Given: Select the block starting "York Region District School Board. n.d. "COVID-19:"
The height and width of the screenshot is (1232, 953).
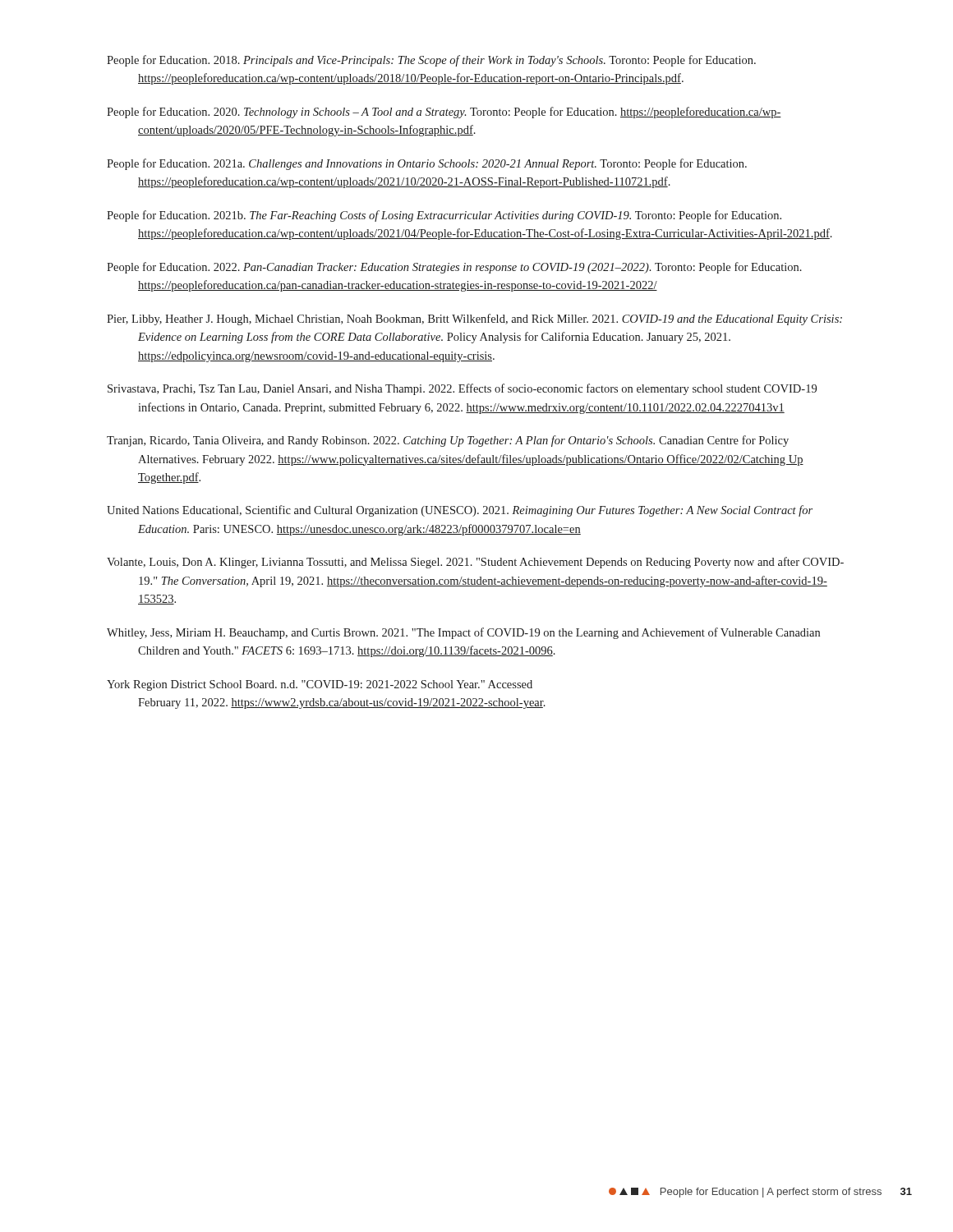Looking at the screenshot, I should click(x=326, y=693).
